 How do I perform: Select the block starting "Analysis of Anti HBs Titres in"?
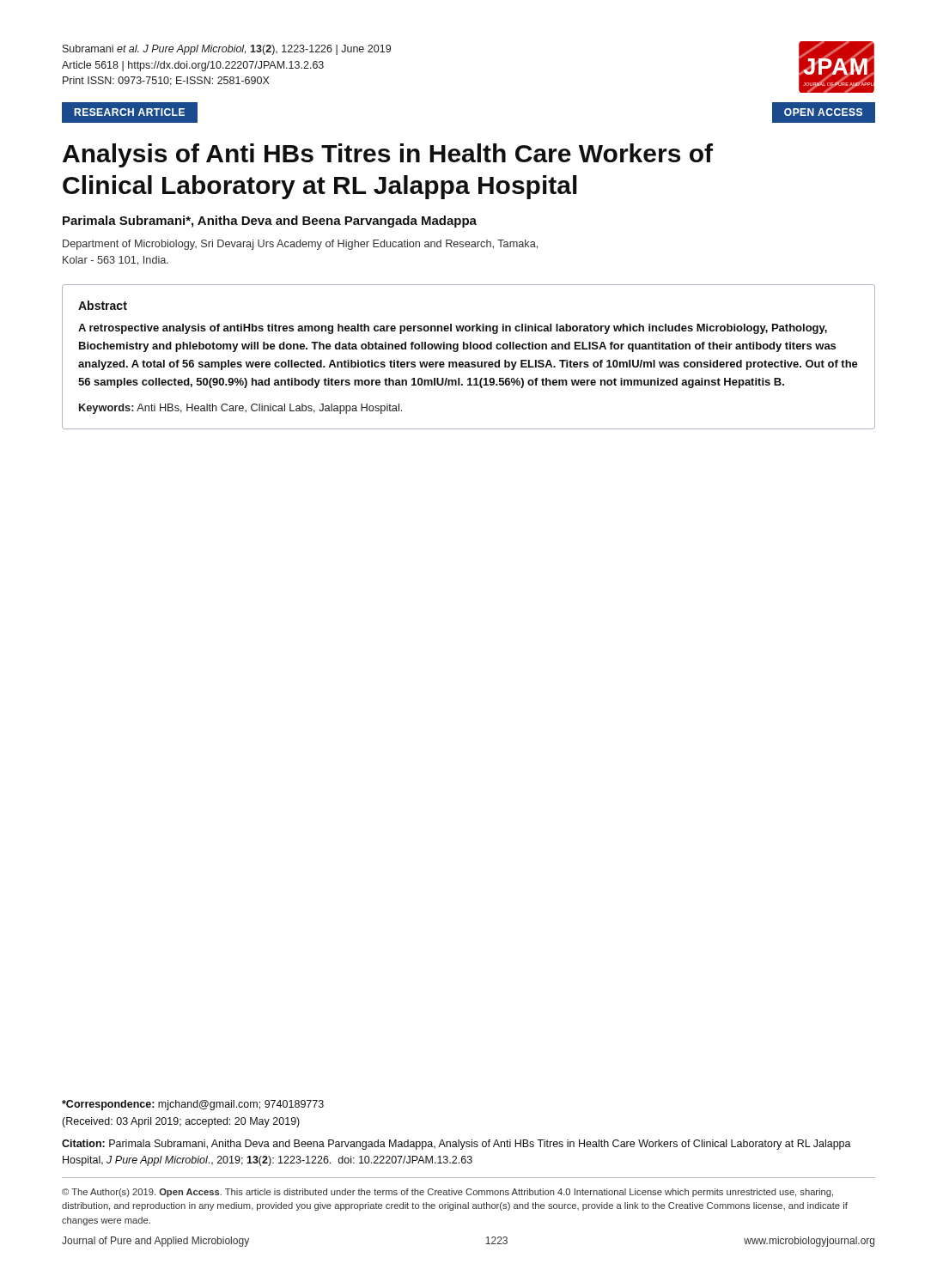[468, 170]
